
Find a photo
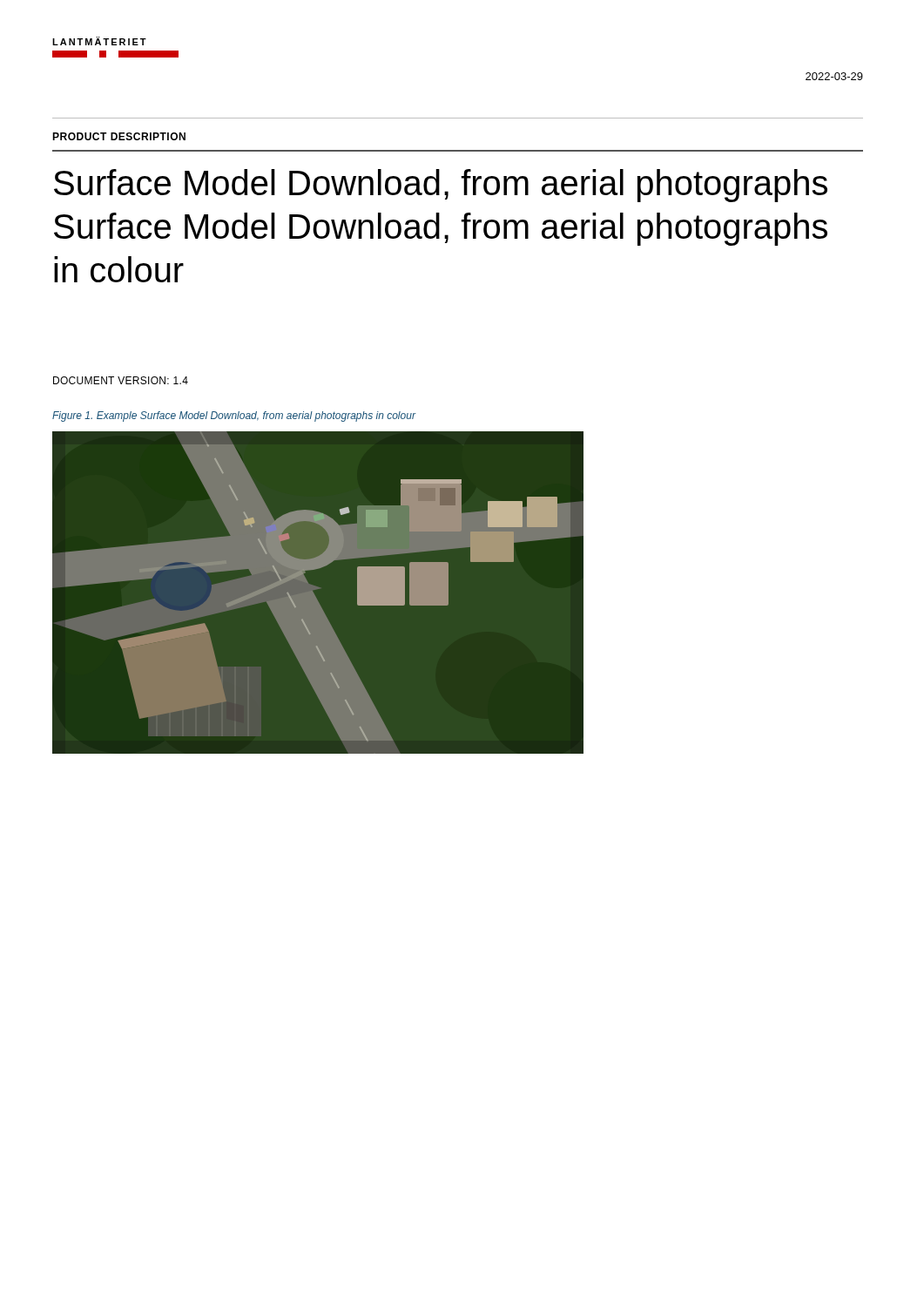click(x=318, y=593)
